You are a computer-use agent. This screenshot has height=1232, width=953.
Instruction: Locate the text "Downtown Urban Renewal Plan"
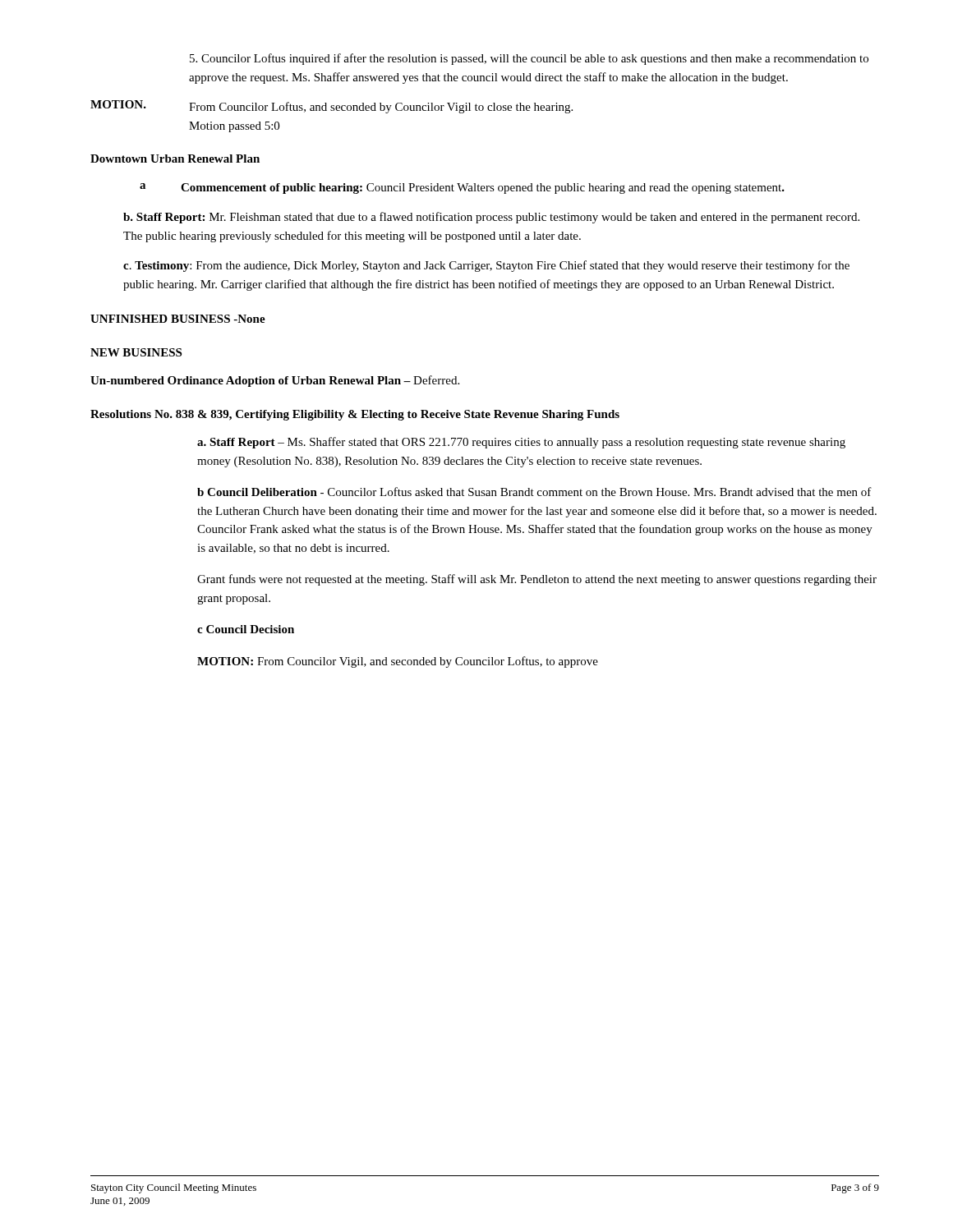tap(175, 158)
